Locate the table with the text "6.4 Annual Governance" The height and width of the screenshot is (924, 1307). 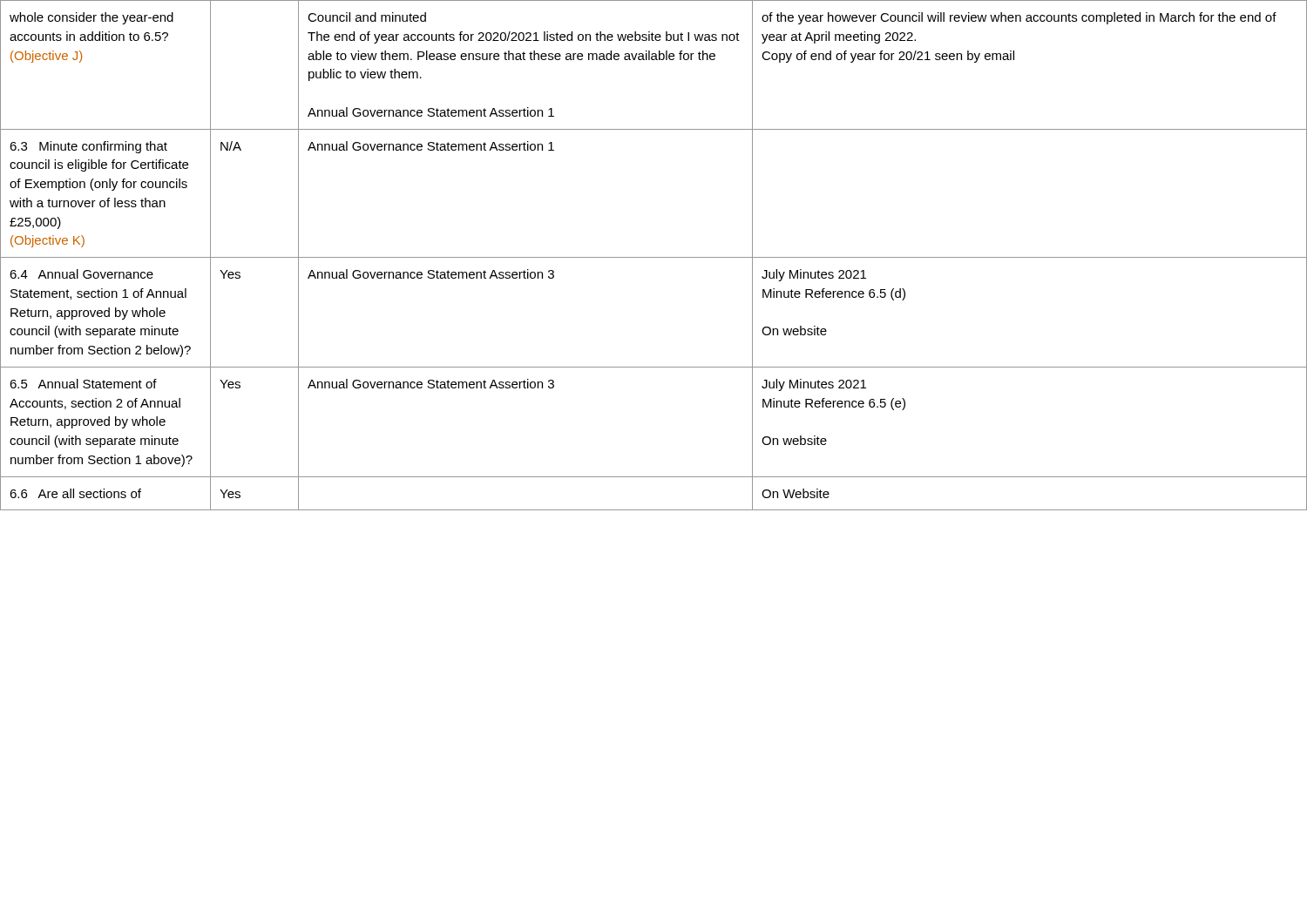(x=654, y=462)
